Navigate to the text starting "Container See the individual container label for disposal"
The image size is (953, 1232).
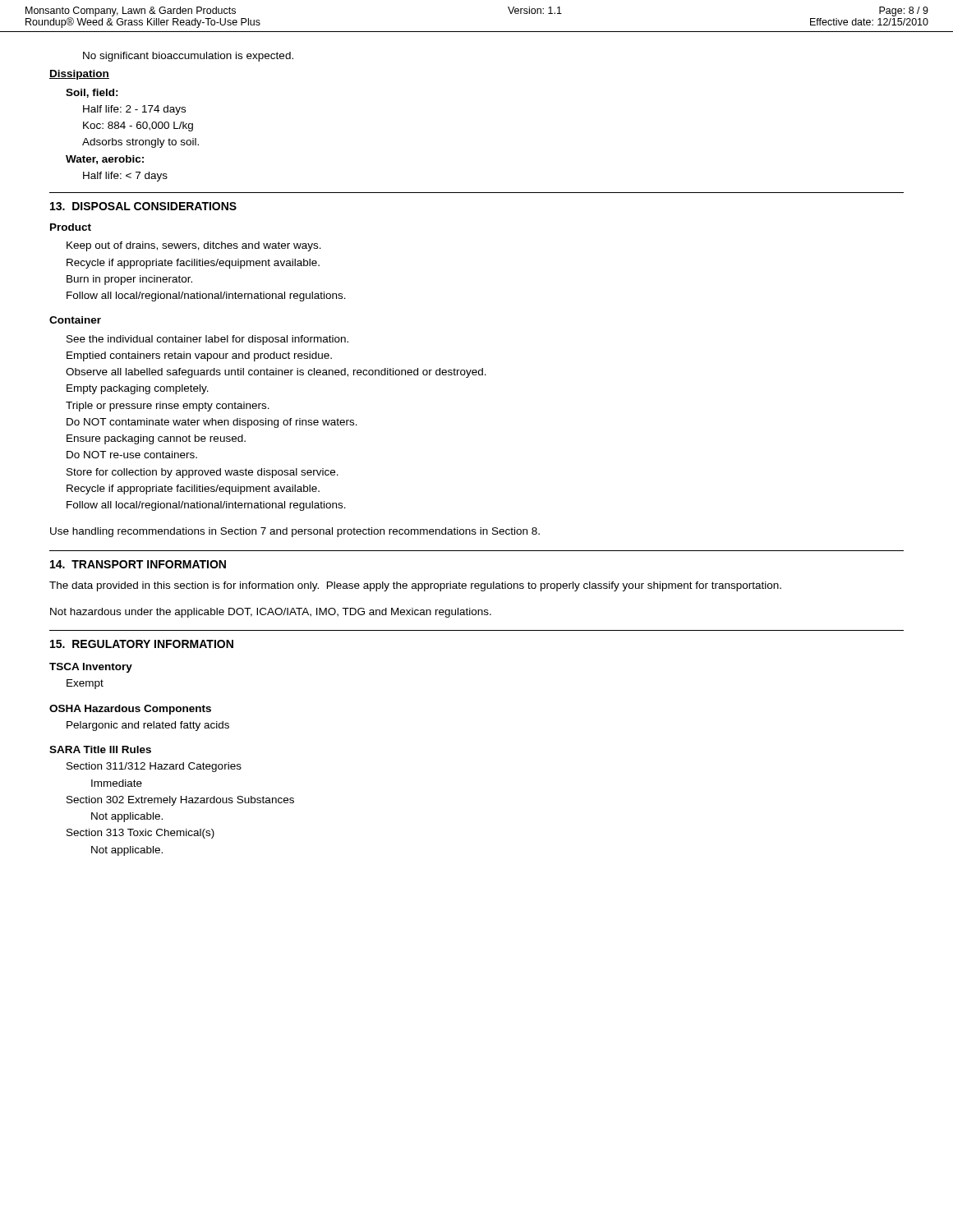(75, 320)
